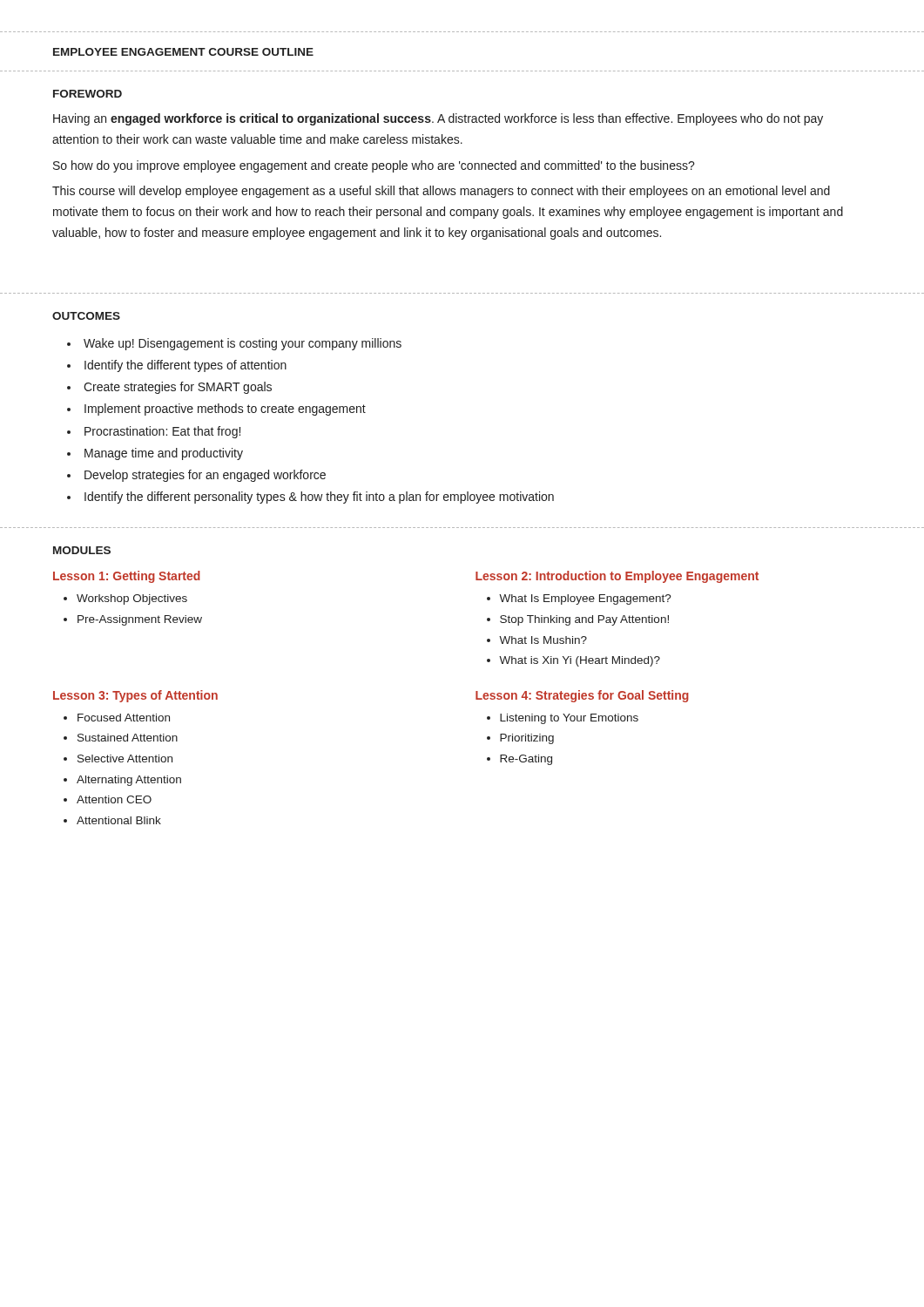
Task: Locate the list item that reads "Create strategies for SMART goals"
Action: (x=178, y=387)
